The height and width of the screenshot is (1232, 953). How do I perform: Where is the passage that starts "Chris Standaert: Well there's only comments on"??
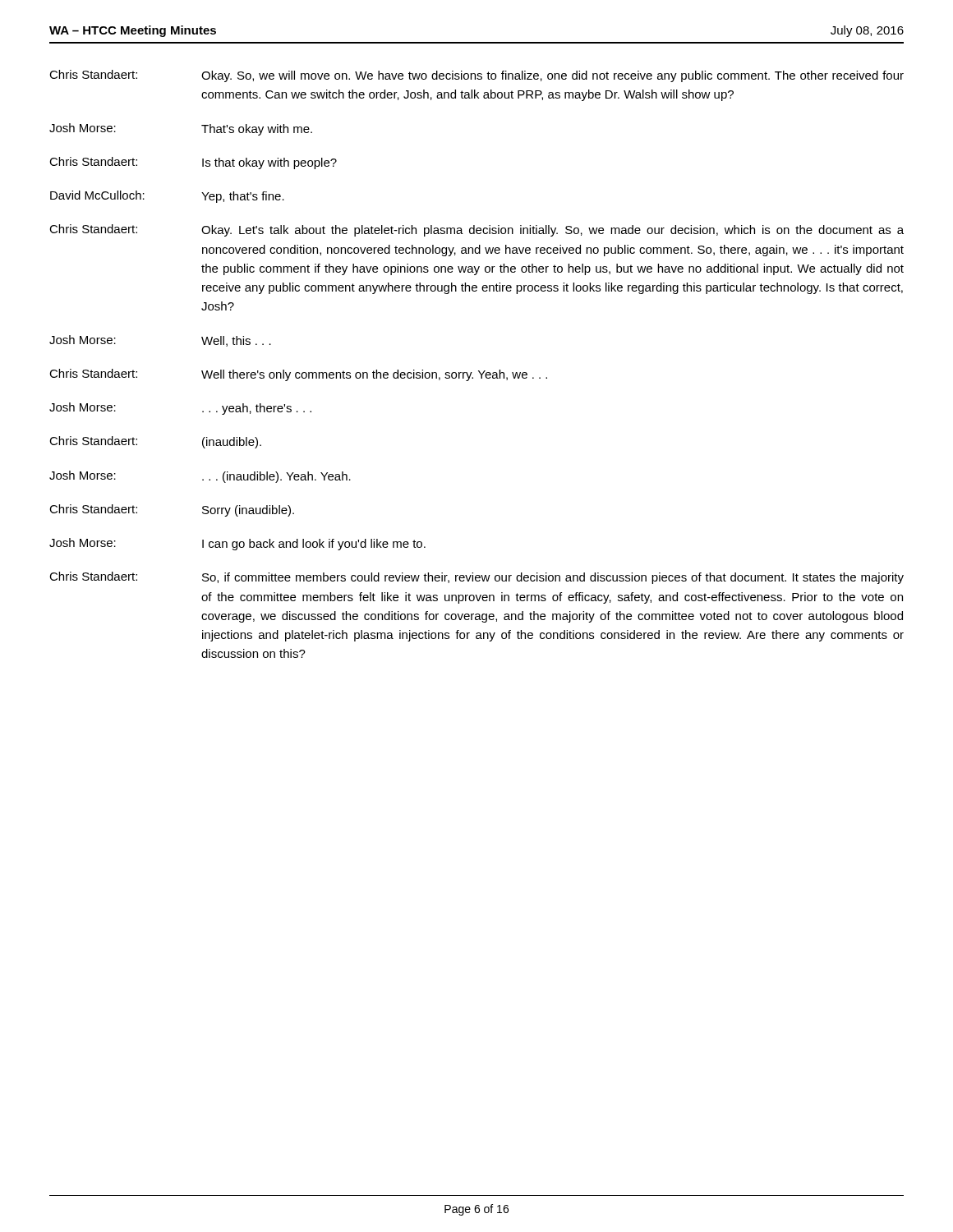(476, 374)
